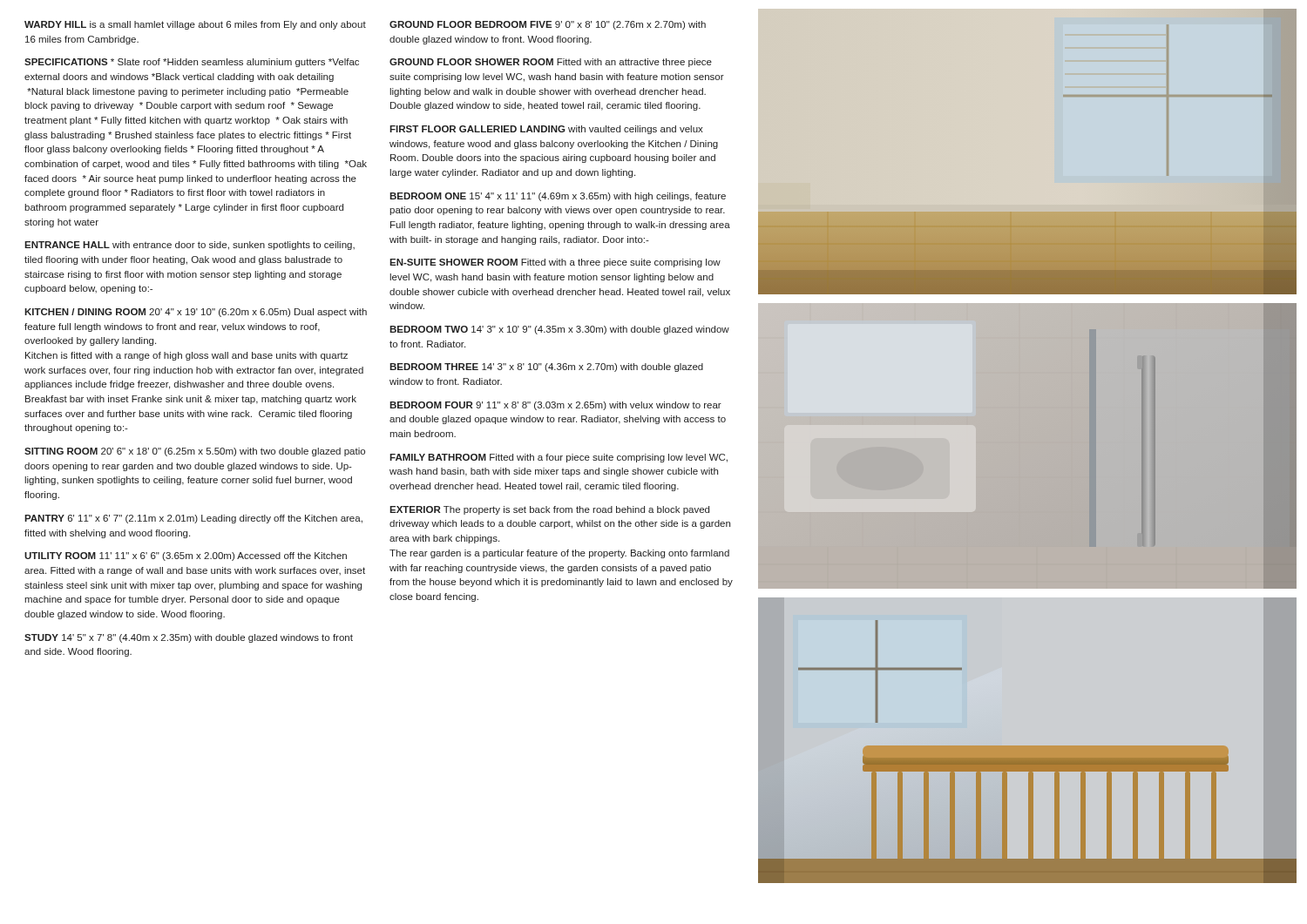
Task: Click on the text block containing "ENTRANCE HALL with entrance door"
Action: (x=197, y=267)
